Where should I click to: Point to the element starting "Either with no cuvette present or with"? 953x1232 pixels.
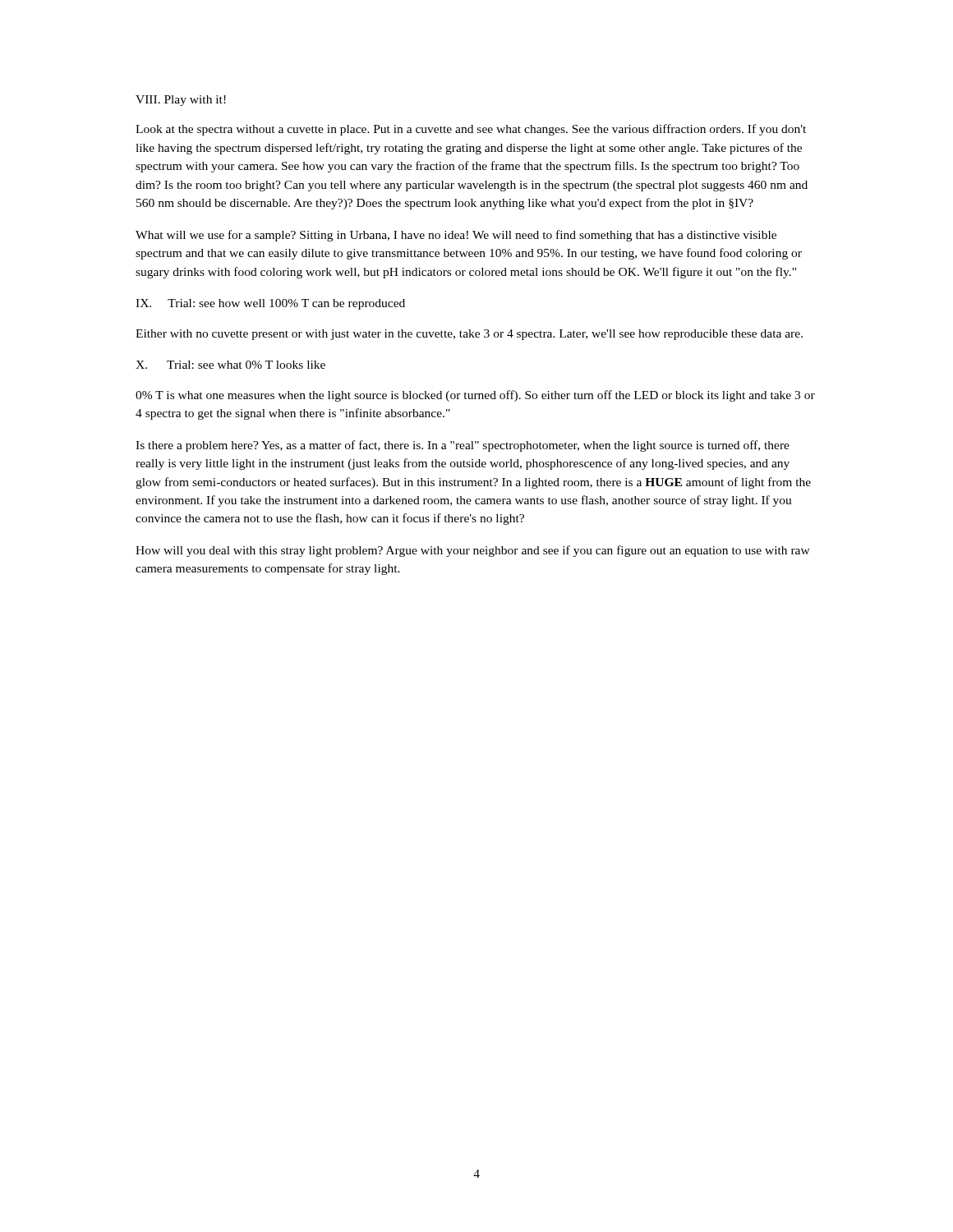coord(469,333)
